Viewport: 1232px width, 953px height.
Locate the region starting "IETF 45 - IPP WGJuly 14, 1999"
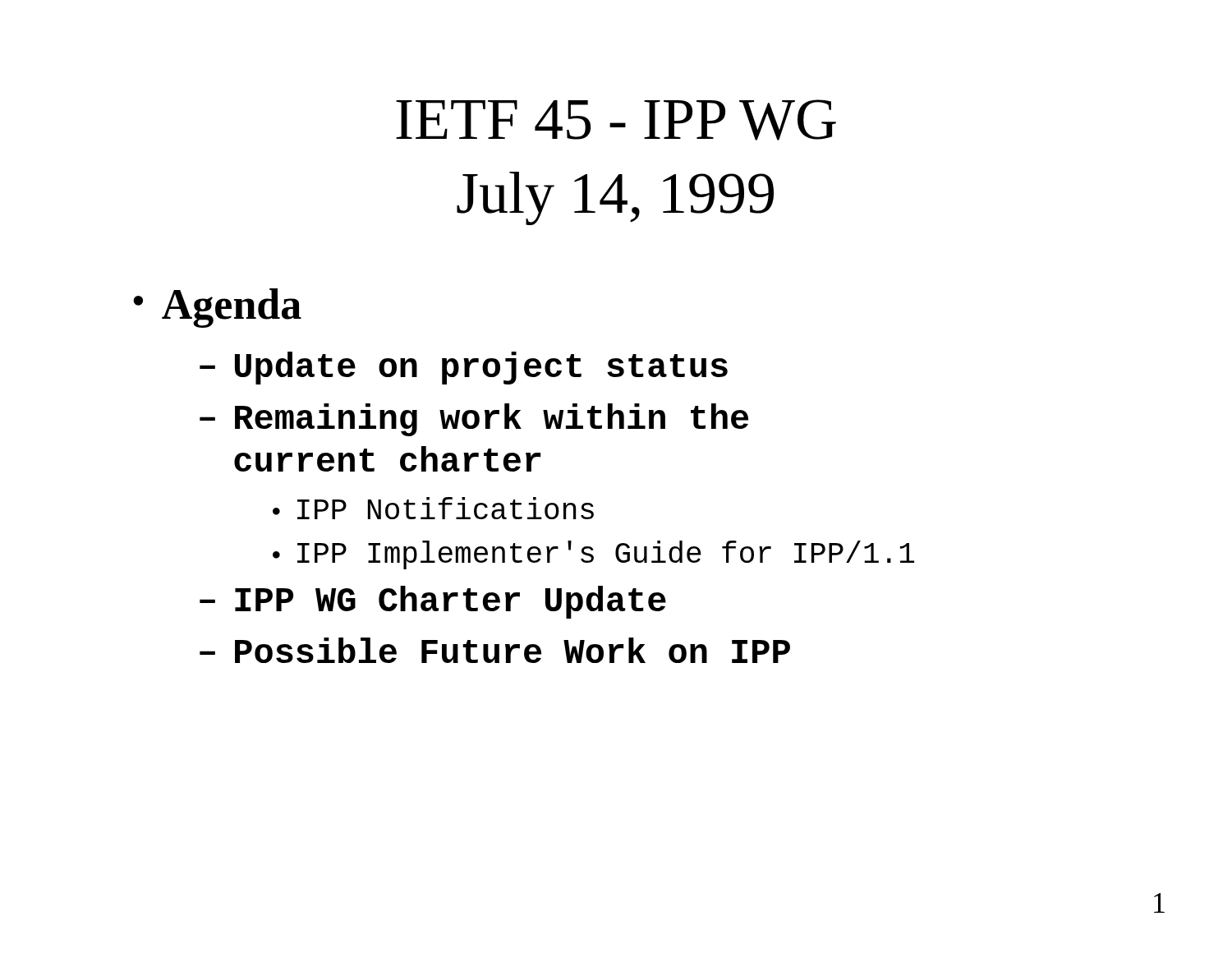click(616, 156)
